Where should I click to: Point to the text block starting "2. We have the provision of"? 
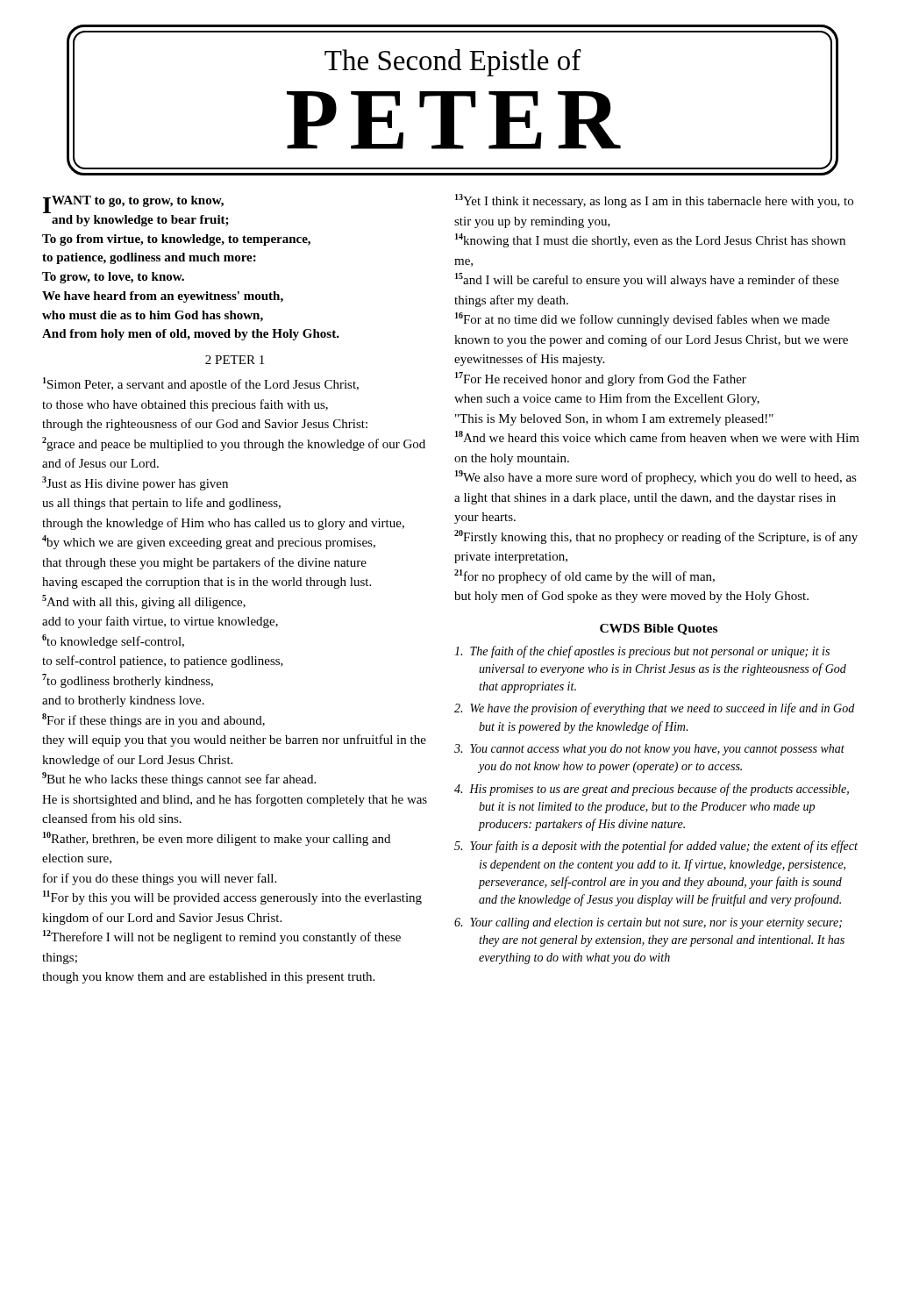tap(654, 718)
